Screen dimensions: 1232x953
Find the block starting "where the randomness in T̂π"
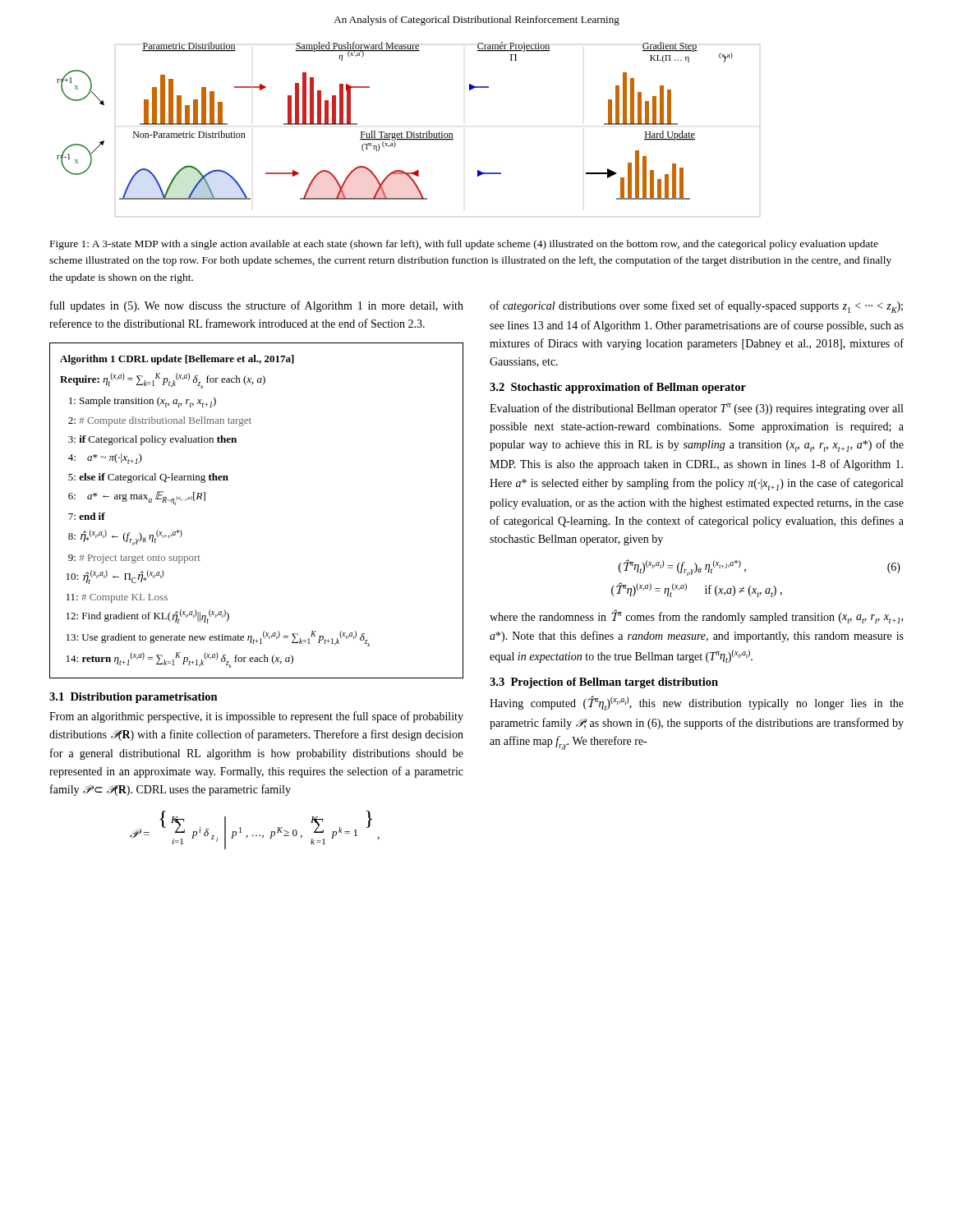tap(697, 636)
